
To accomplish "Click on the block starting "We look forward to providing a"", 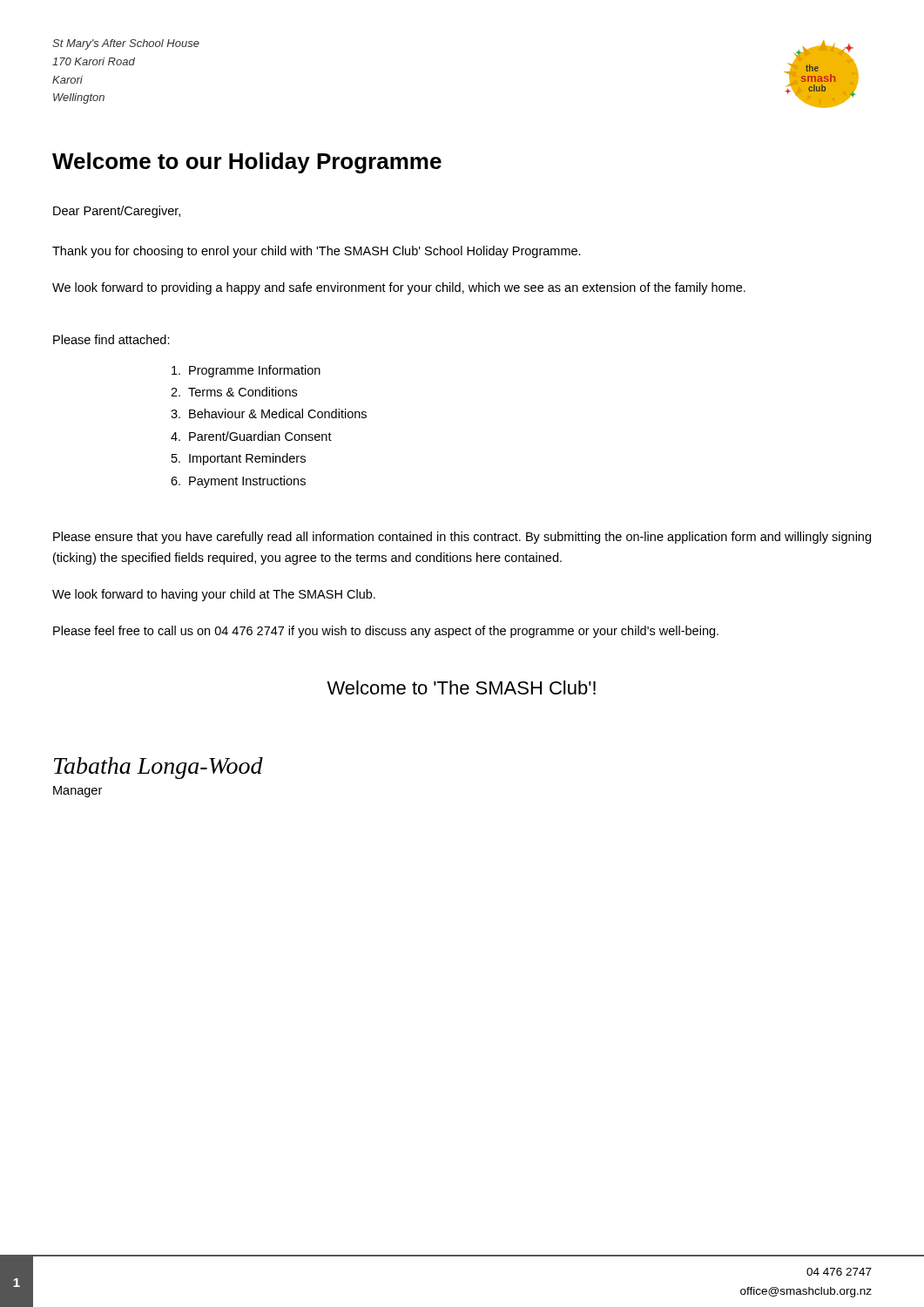I will [399, 287].
